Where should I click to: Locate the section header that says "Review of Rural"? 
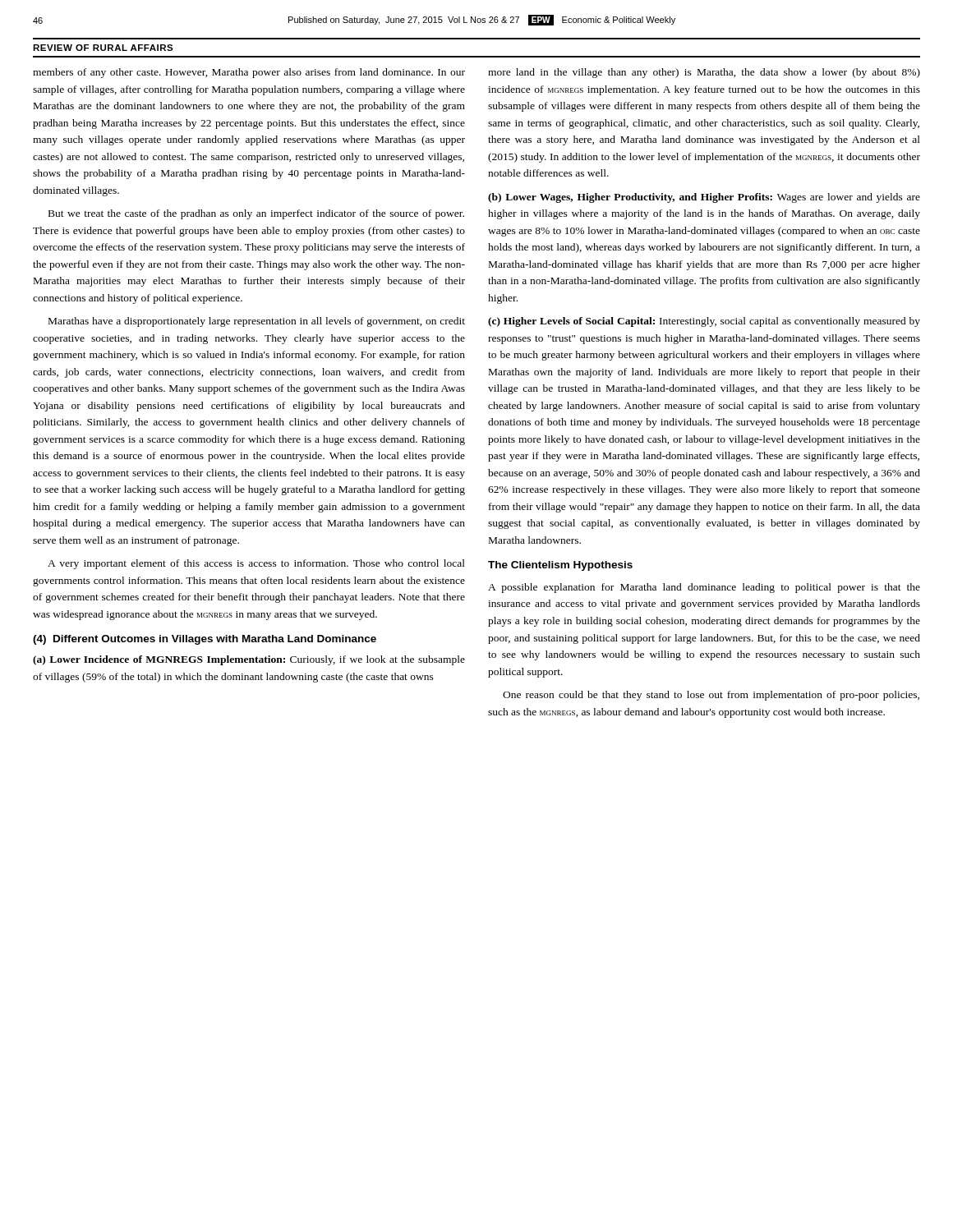click(x=103, y=48)
